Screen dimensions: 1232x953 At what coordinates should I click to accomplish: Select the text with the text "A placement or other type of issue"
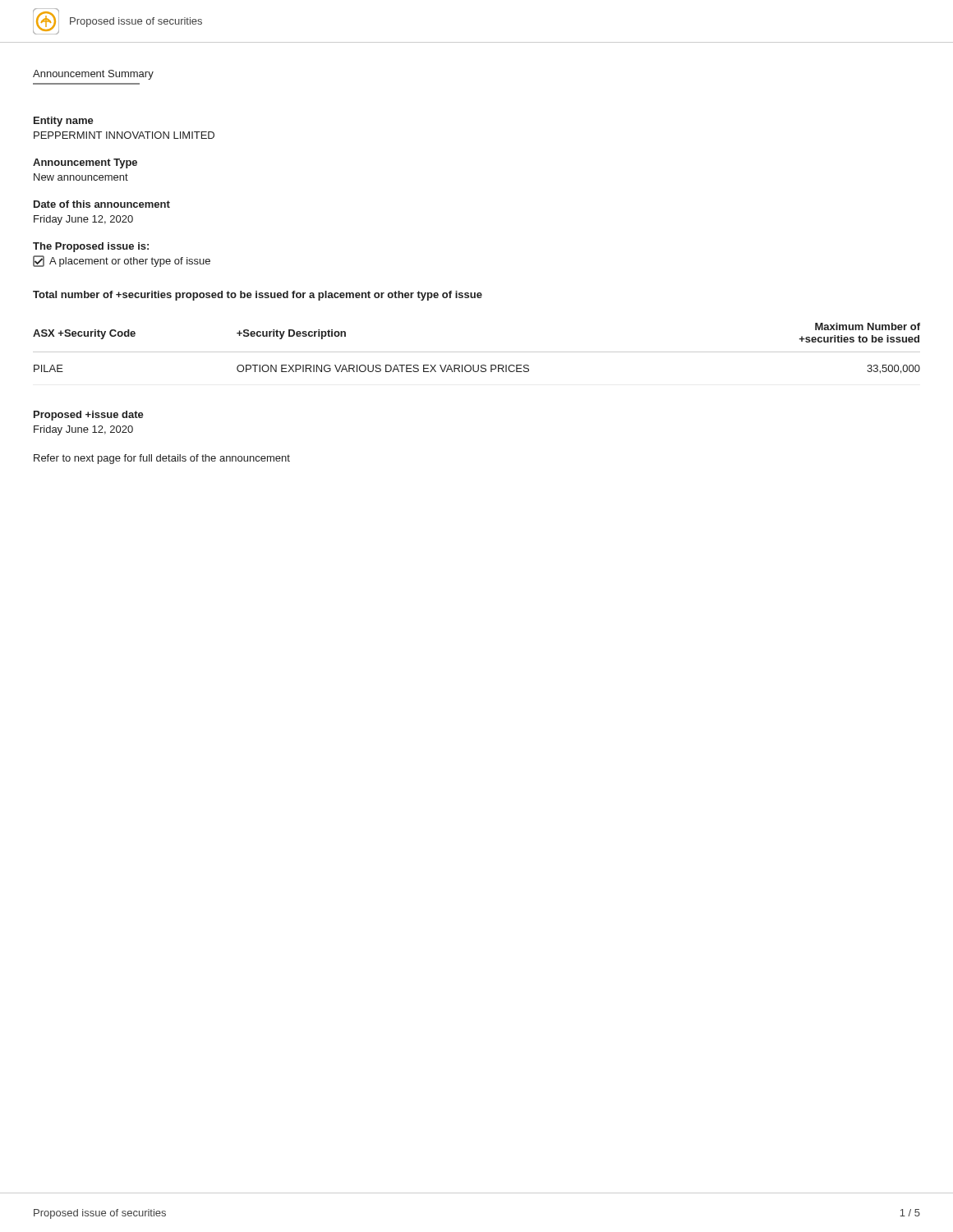[x=122, y=261]
